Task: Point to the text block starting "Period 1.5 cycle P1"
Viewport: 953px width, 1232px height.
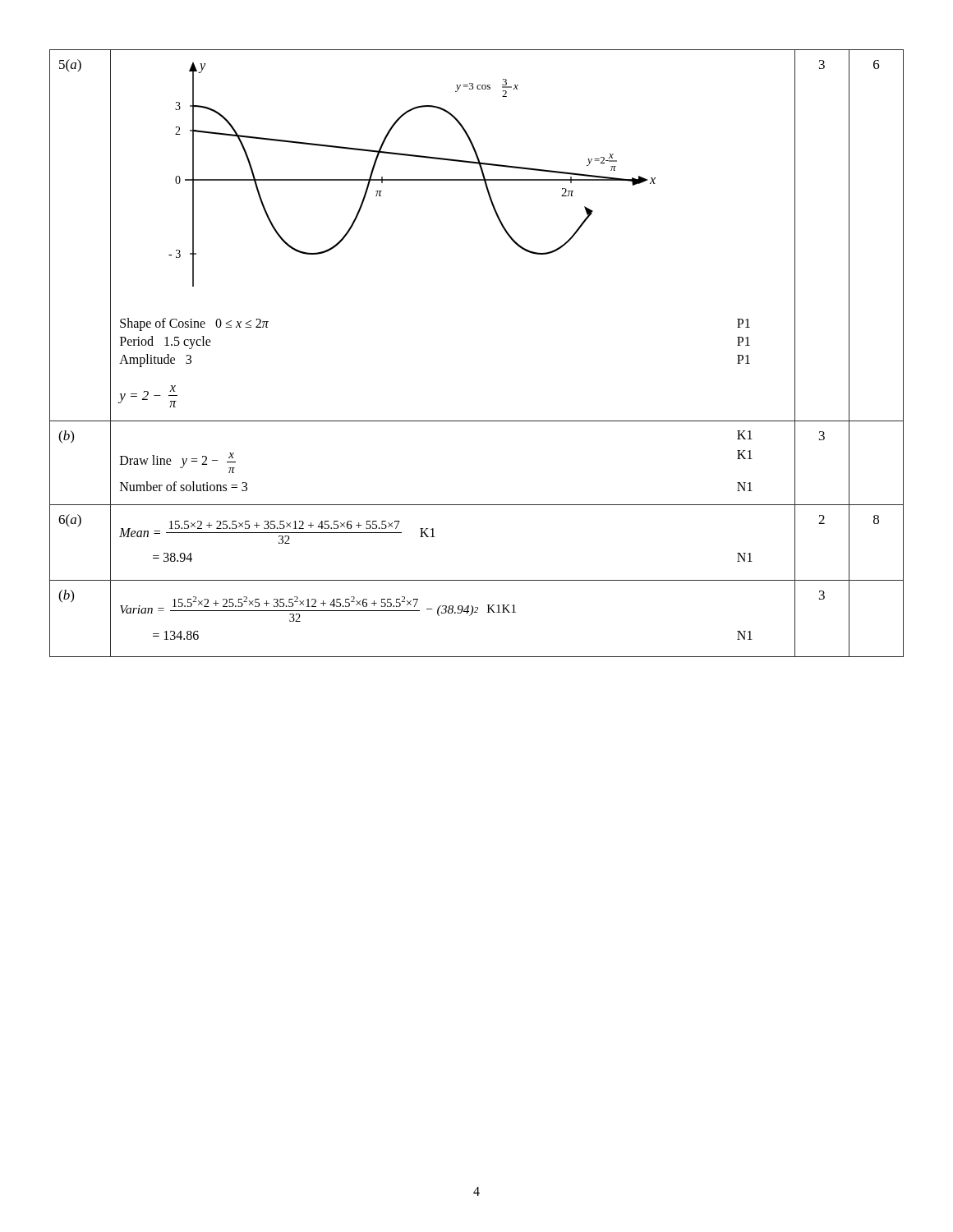Action: coord(166,342)
